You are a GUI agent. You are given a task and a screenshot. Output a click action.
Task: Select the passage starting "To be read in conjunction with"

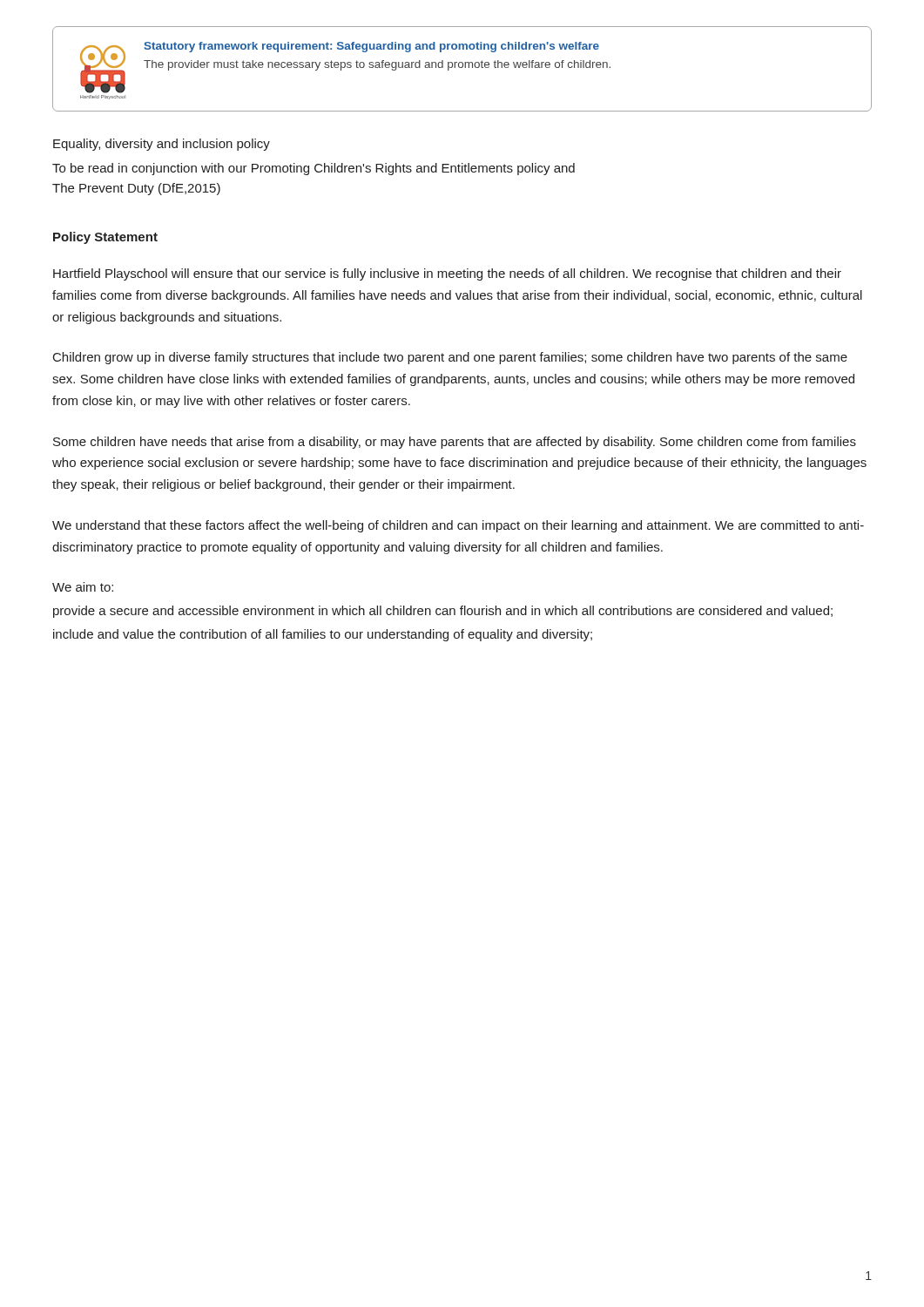click(x=314, y=177)
